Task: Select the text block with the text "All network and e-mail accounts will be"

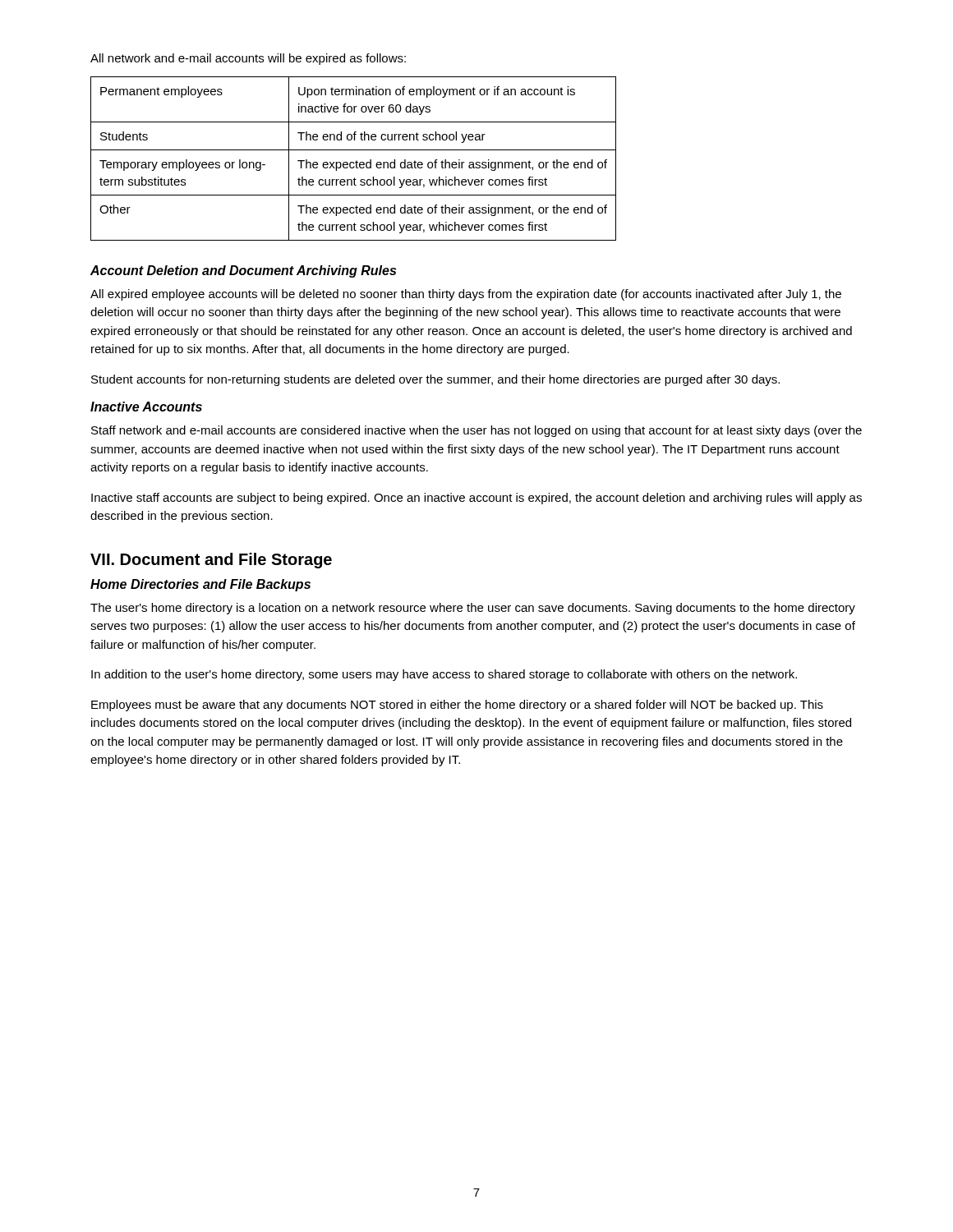Action: 248,59
